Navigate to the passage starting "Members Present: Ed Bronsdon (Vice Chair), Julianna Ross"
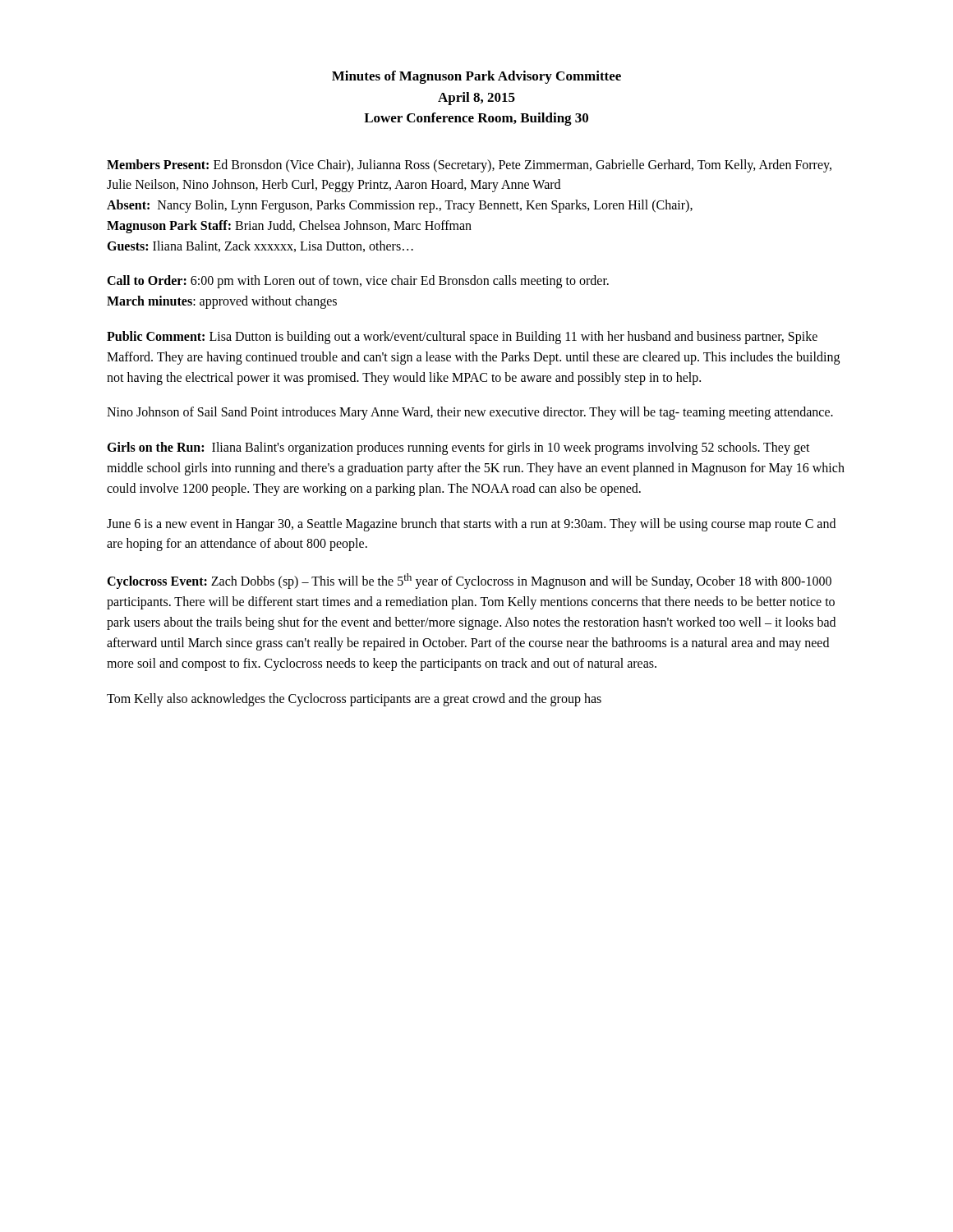This screenshot has height=1232, width=953. [x=470, y=205]
